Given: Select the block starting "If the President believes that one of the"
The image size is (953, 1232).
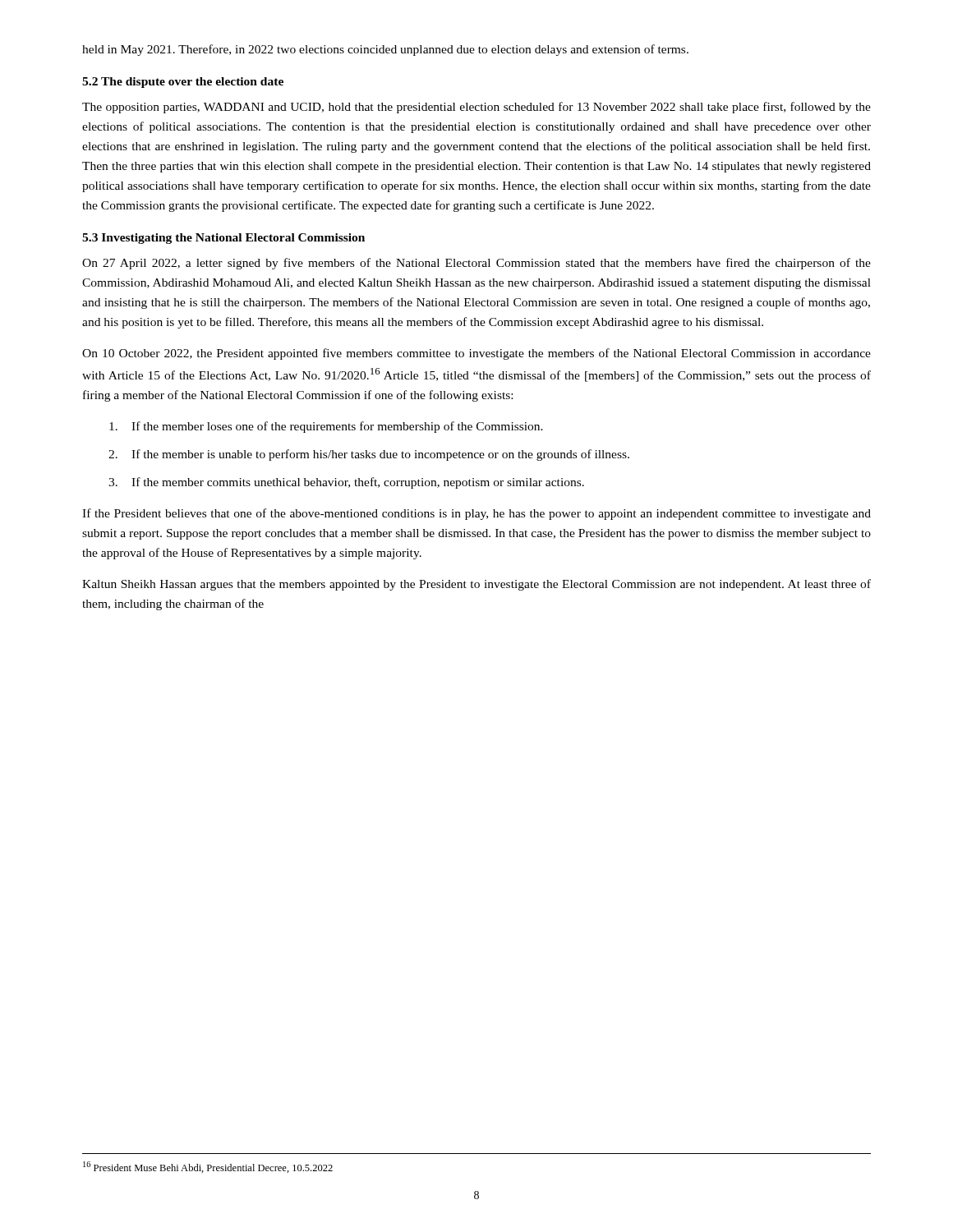Looking at the screenshot, I should tap(476, 533).
